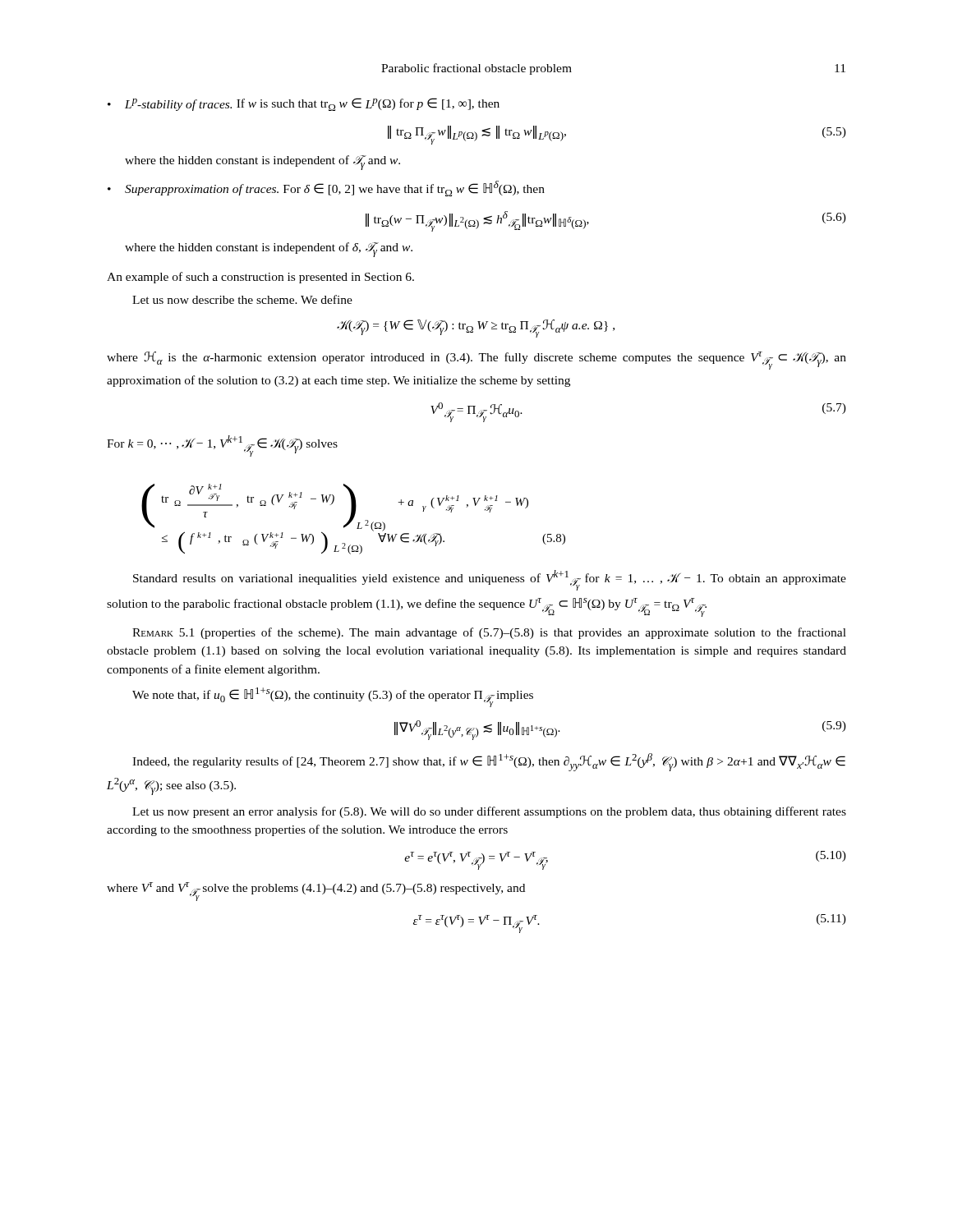
Task: Find the formula that reads "‖ trΩ(w − Π𝒯γw)‖L2(Ω) ≲ hδ𝒯Ω‖trΩw‖ℍδ(Ω), (5.6)"
Action: pos(474,221)
